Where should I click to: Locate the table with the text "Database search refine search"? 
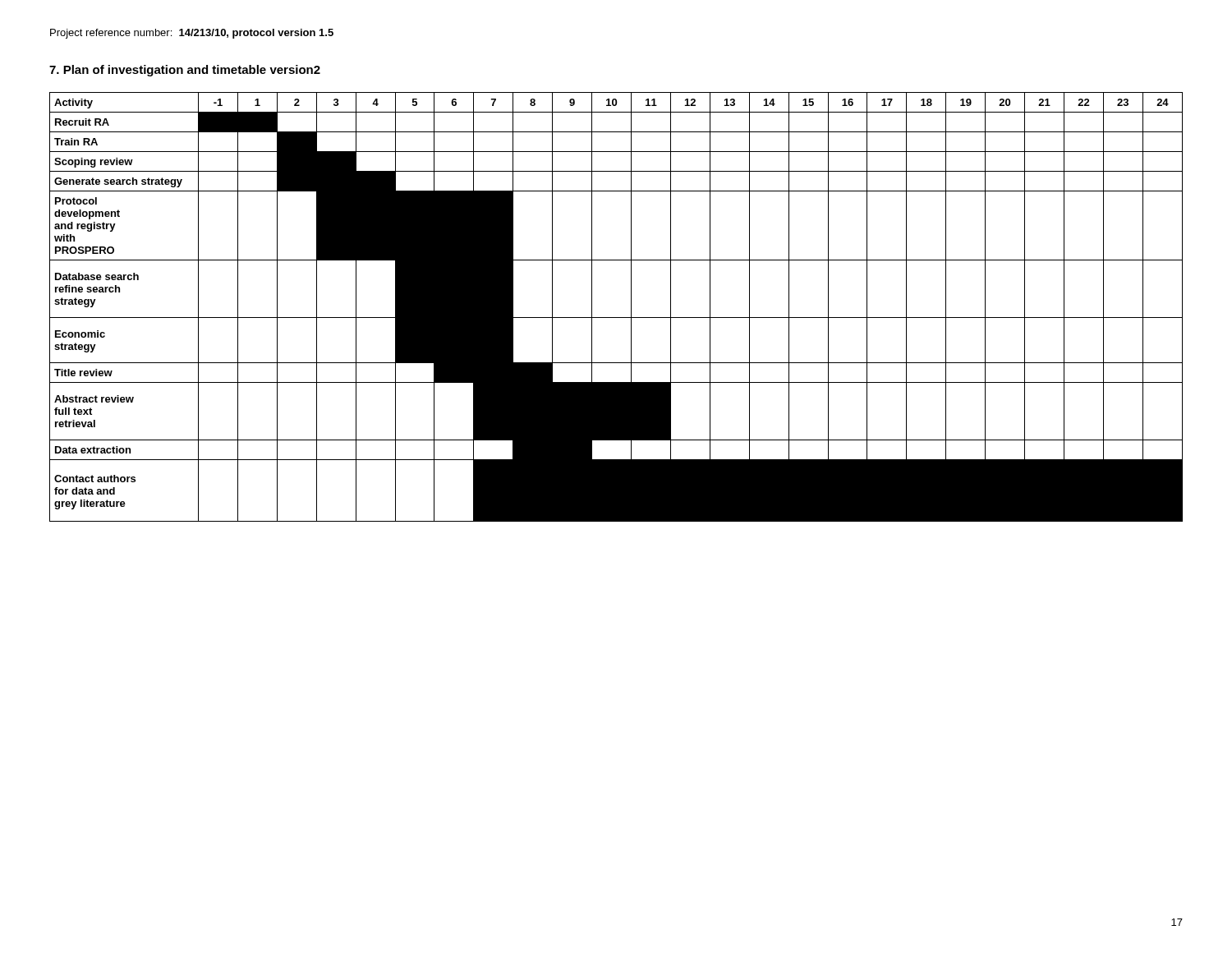click(x=616, y=307)
